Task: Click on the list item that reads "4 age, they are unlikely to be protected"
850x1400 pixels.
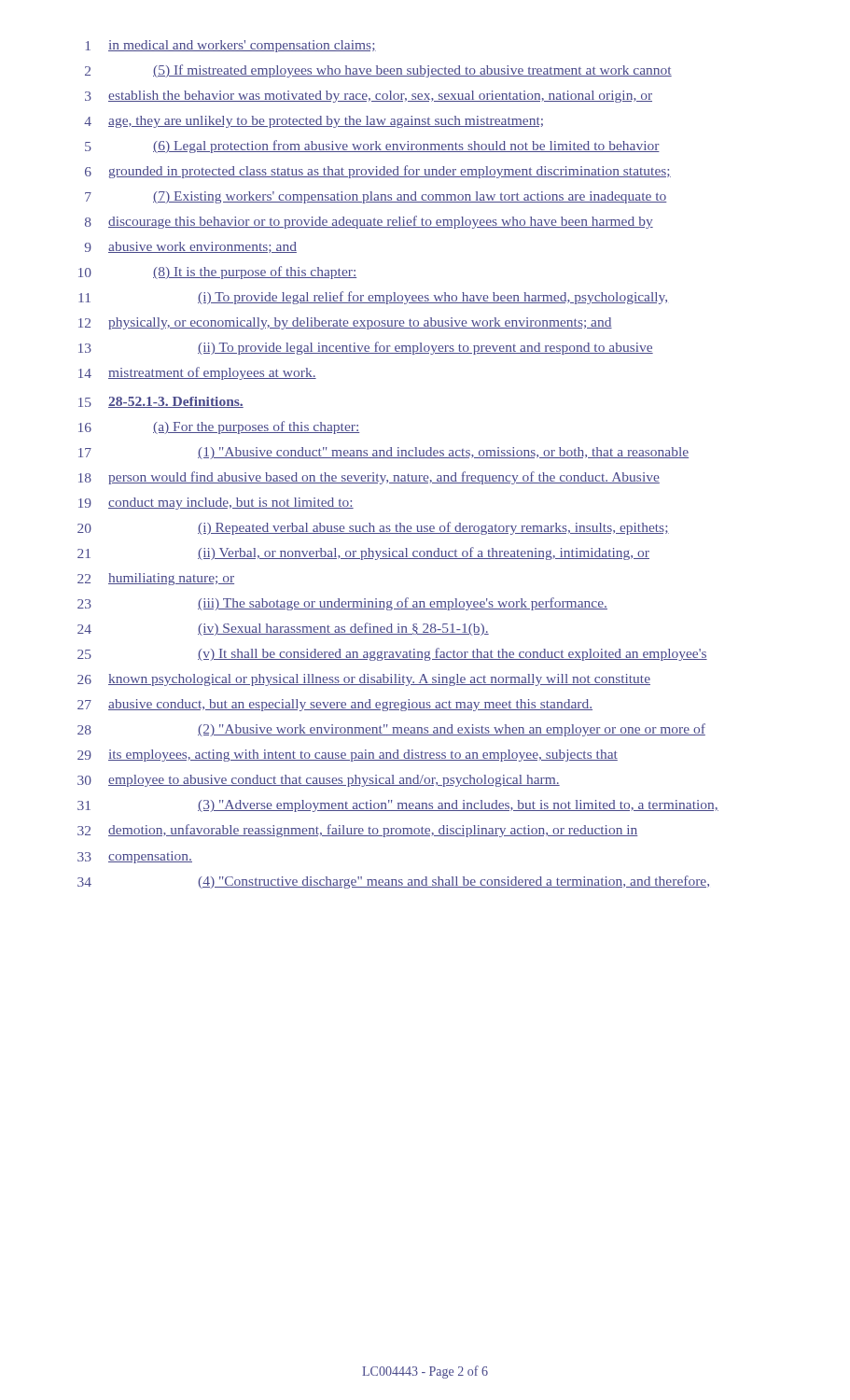Action: coord(425,121)
